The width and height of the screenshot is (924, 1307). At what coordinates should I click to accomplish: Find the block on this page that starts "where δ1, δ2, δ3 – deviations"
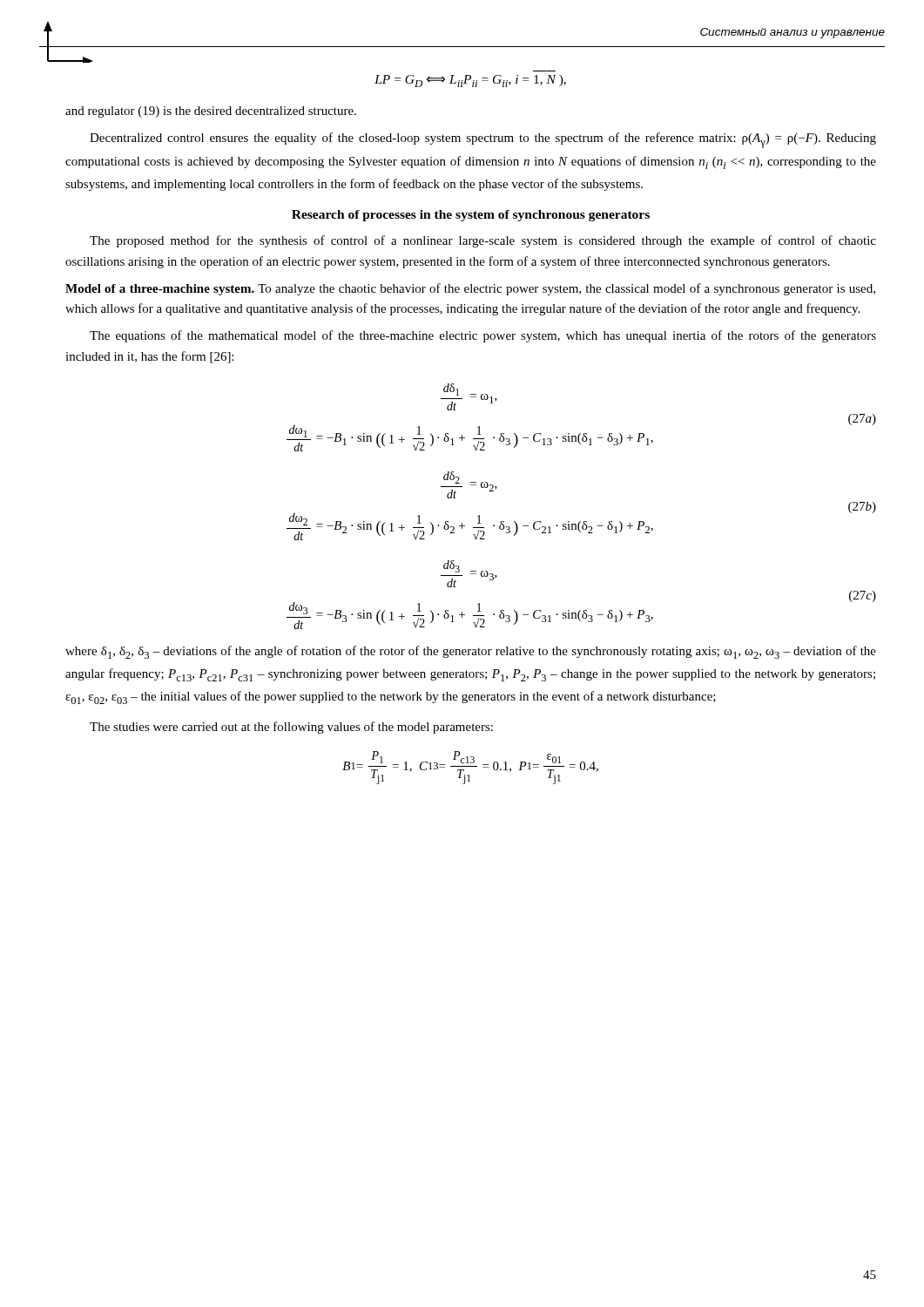(471, 675)
